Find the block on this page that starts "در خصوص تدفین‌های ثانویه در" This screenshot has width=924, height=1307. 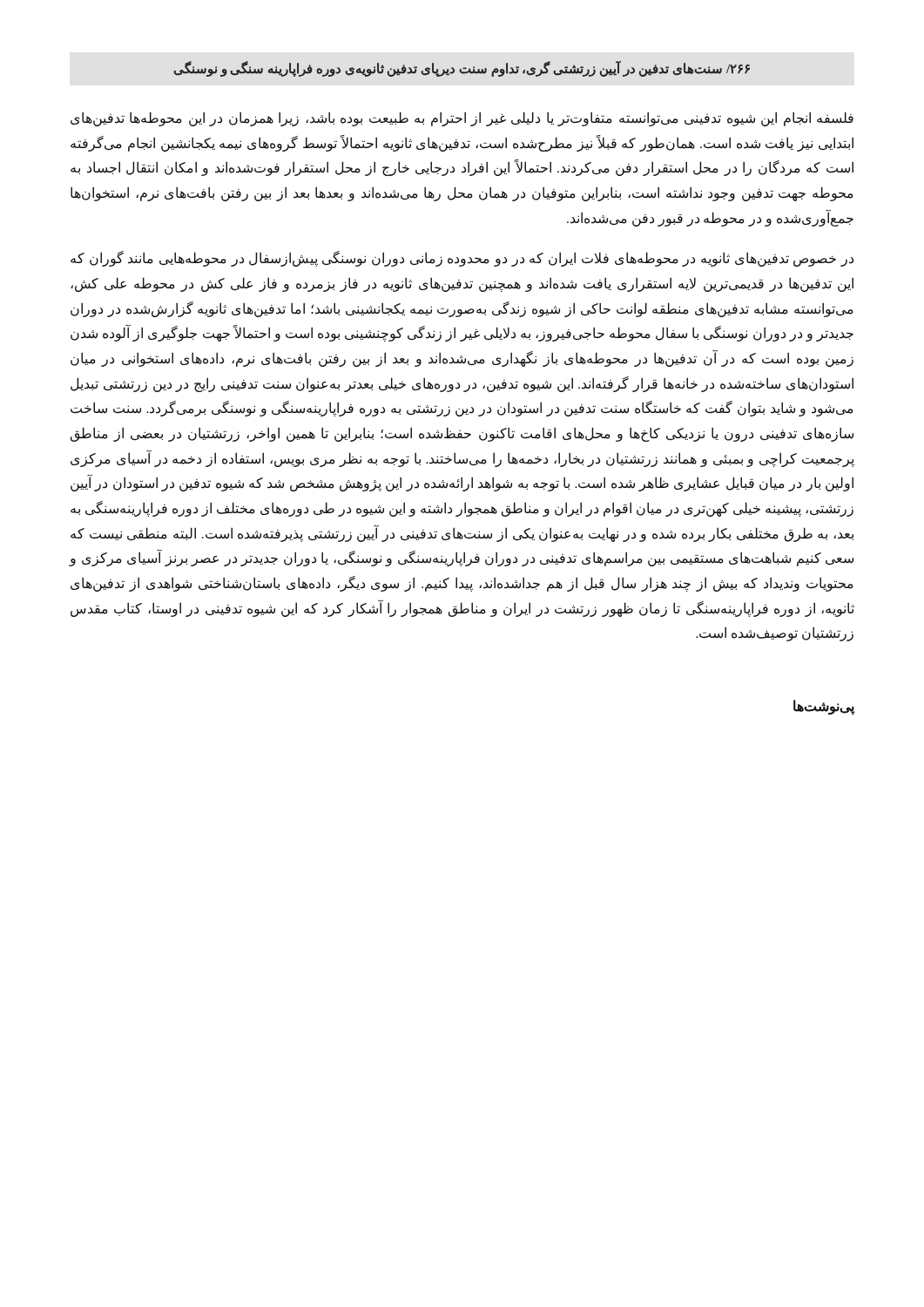pyautogui.click(x=462, y=446)
